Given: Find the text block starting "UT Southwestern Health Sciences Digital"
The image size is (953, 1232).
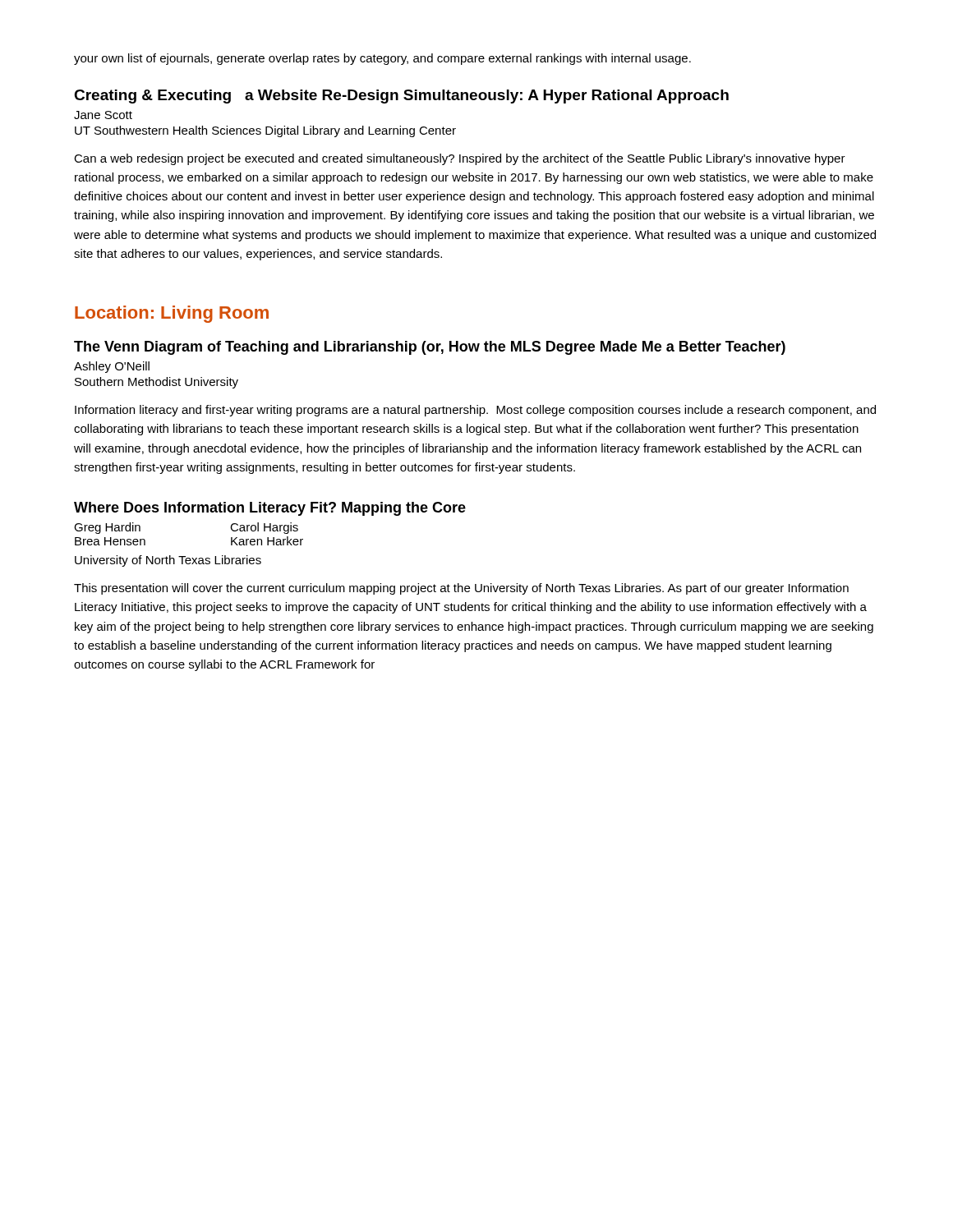Looking at the screenshot, I should 265,130.
